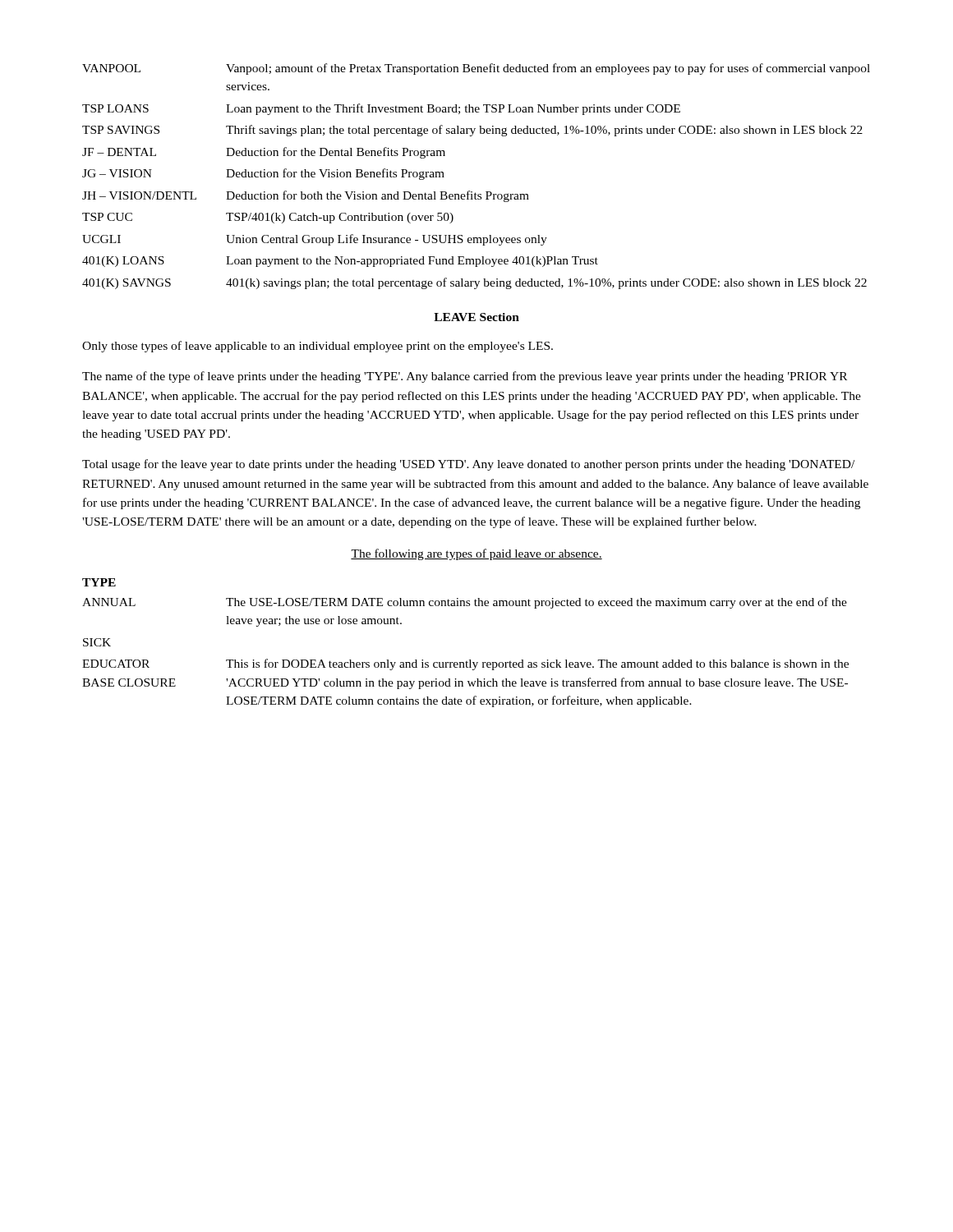Viewport: 953px width, 1232px height.
Task: Find the text block starting "The following are types of paid leave or"
Action: 476,553
